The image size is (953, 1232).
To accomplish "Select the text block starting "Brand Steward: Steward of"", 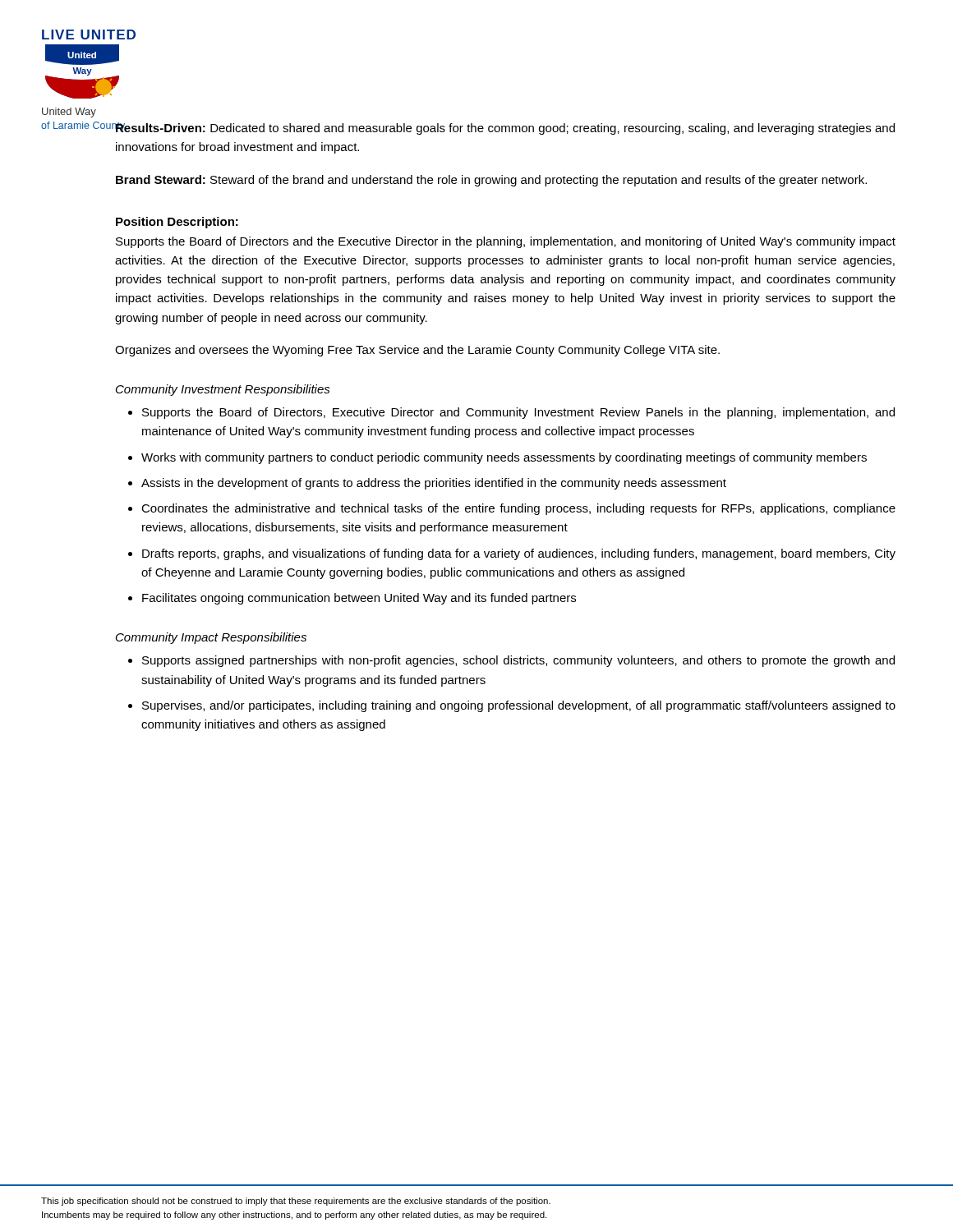I will point(491,179).
